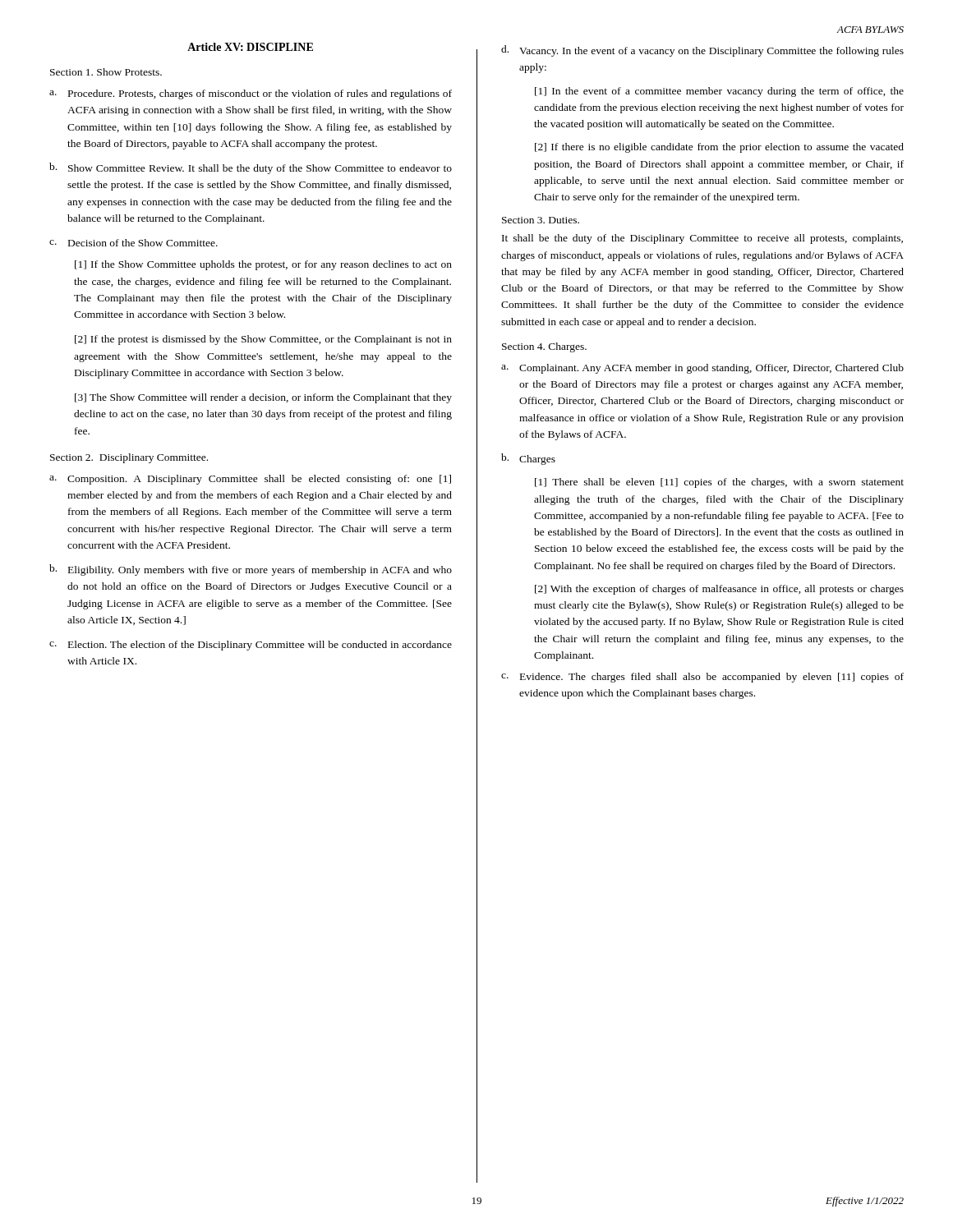953x1232 pixels.
Task: Click on the list item that reads "a. Complainant. Any ACFA member in good"
Action: point(702,401)
